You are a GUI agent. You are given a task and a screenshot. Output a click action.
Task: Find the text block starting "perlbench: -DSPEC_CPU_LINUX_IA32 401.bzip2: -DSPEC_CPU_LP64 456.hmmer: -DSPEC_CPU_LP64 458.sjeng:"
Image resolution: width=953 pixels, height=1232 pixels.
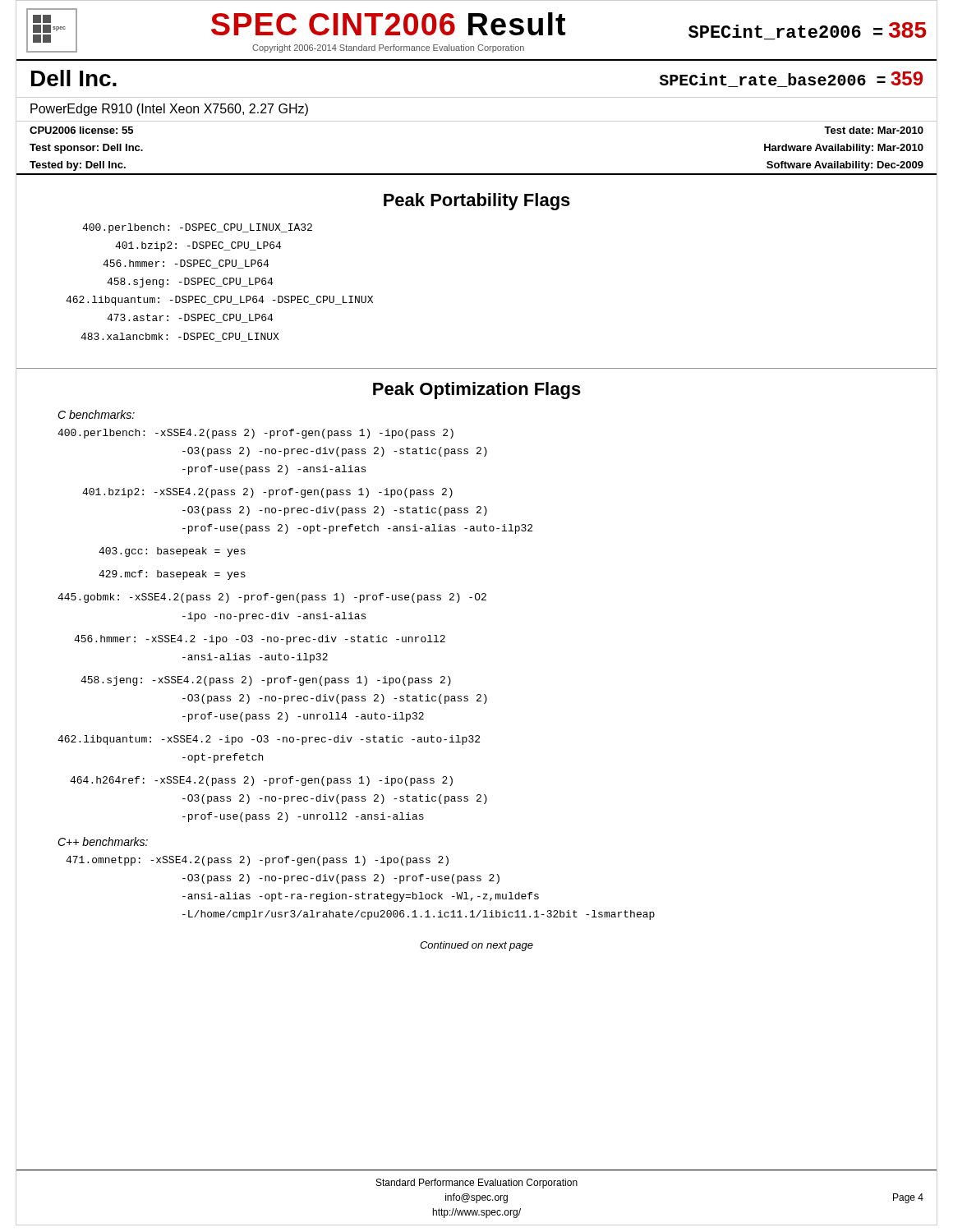(x=197, y=228)
